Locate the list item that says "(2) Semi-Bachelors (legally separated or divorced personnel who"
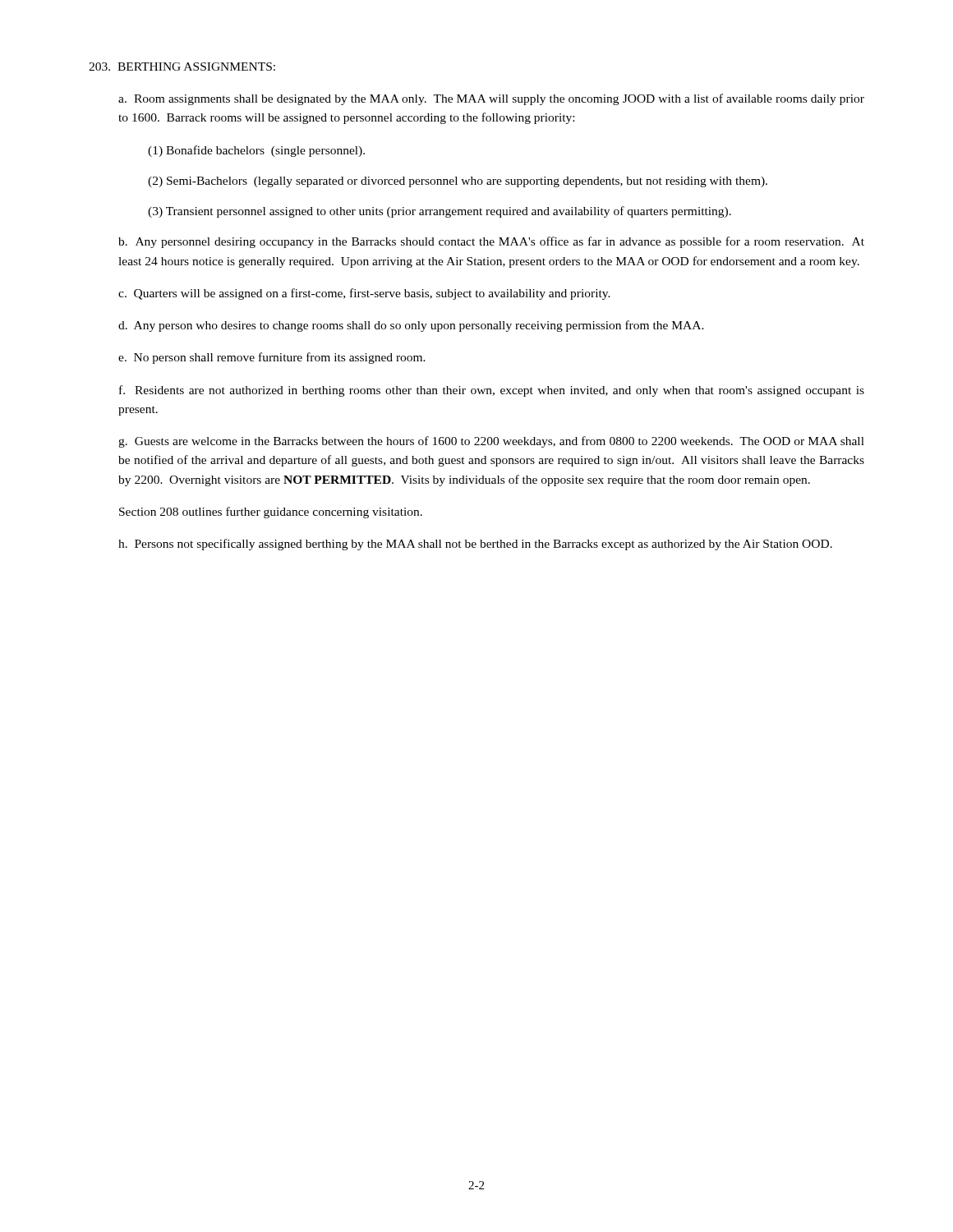 tap(458, 180)
